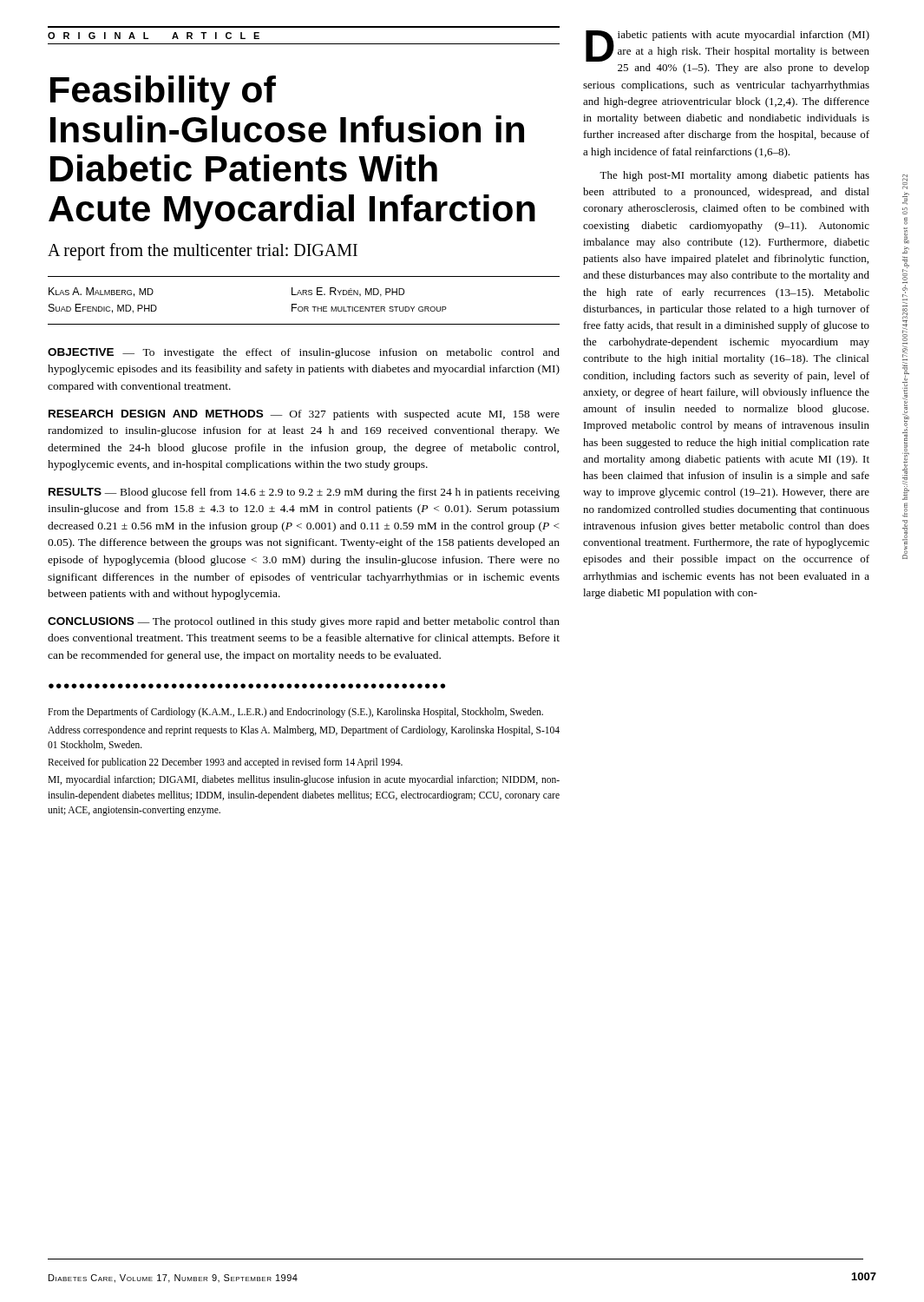This screenshot has width=924, height=1302.
Task: Select a footnote
Action: point(304,761)
